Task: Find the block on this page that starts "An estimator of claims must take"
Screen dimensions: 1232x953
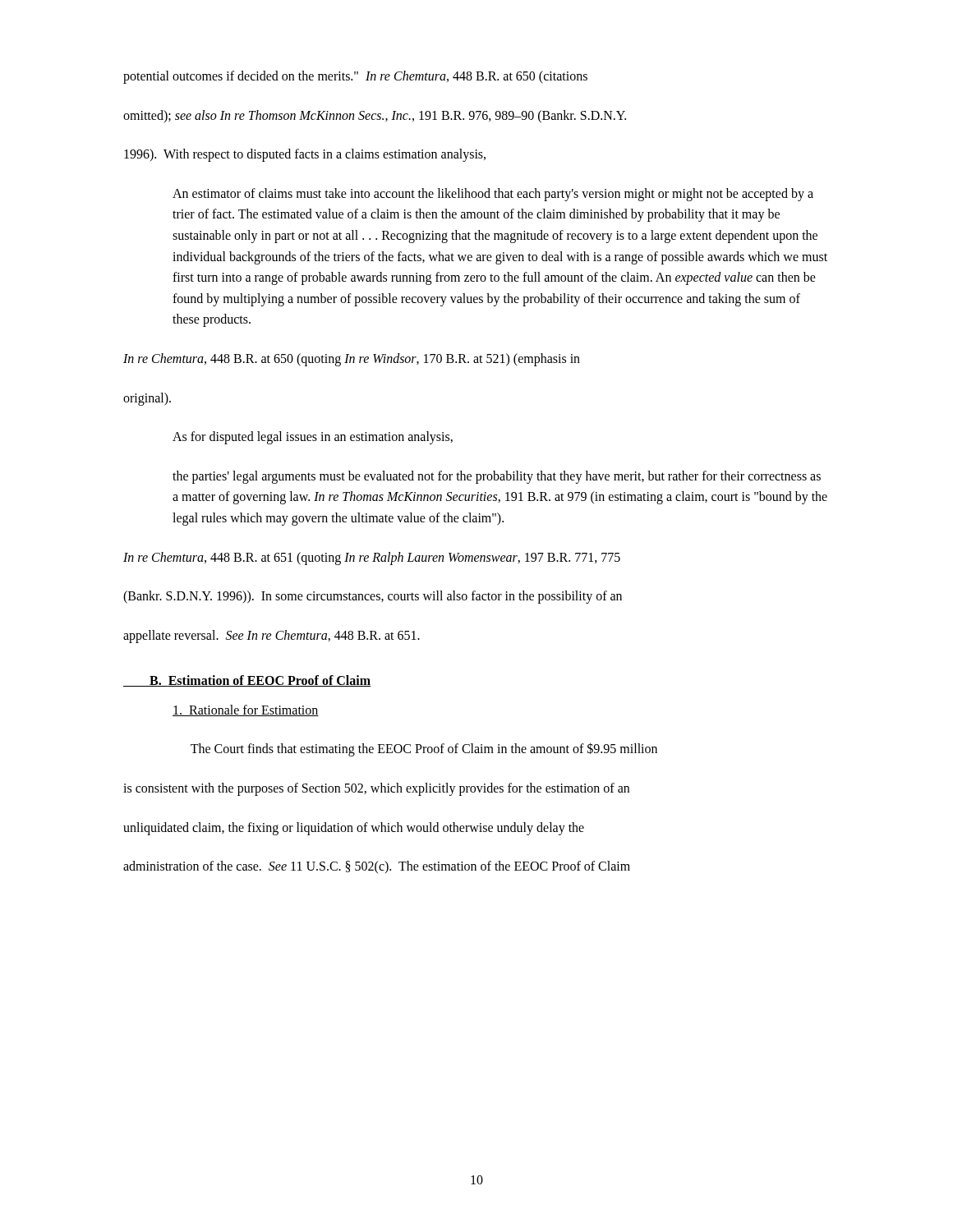Action: pyautogui.click(x=501, y=257)
